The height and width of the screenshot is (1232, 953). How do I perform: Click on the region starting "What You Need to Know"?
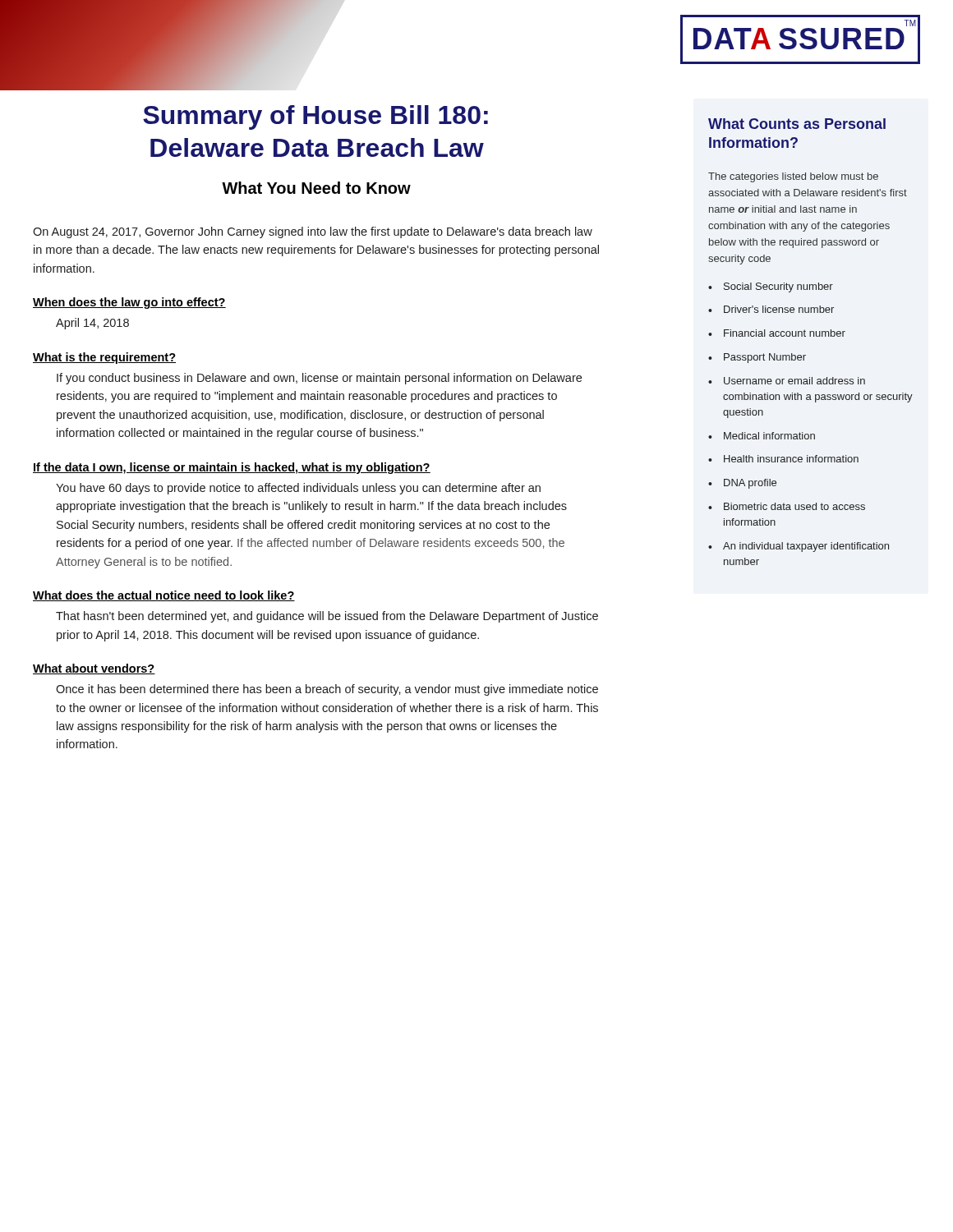click(316, 188)
